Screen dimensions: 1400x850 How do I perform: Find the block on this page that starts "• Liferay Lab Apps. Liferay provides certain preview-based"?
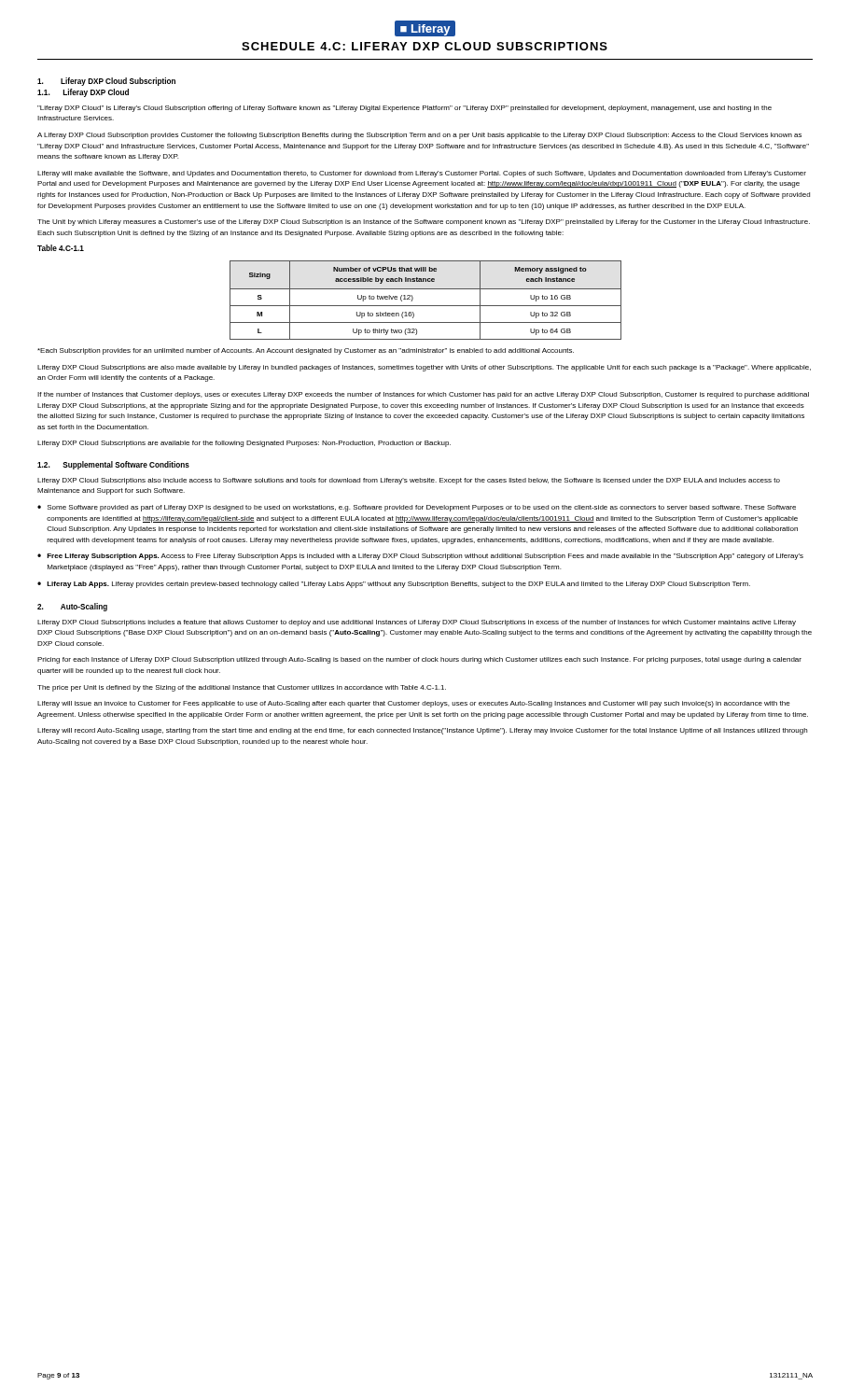pyautogui.click(x=425, y=584)
